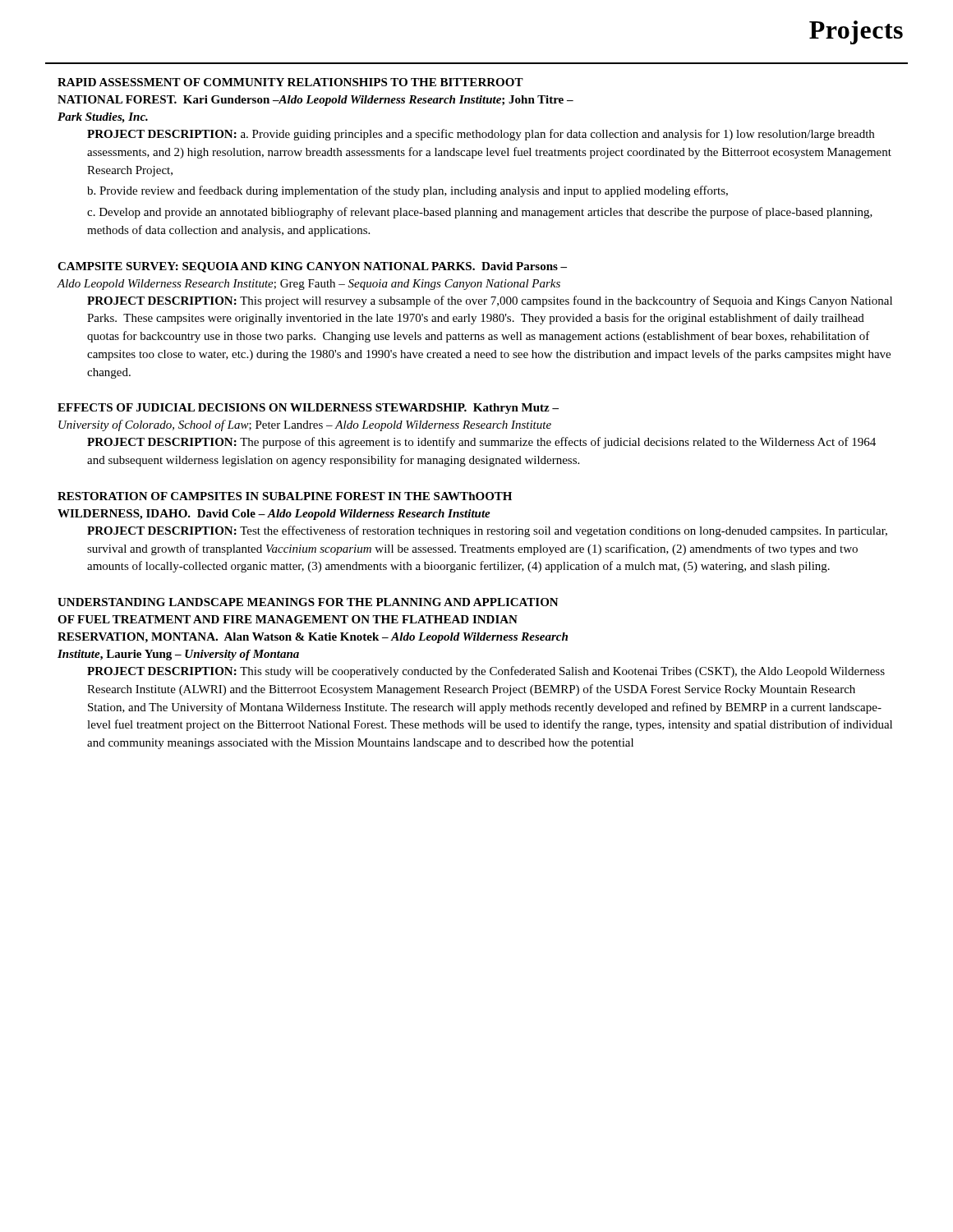
Task: Find the region starting "EFFECTS OF JUDICIAL DECISIONS ON WILDERNESS STEWARDSHIP."
Action: click(x=476, y=435)
